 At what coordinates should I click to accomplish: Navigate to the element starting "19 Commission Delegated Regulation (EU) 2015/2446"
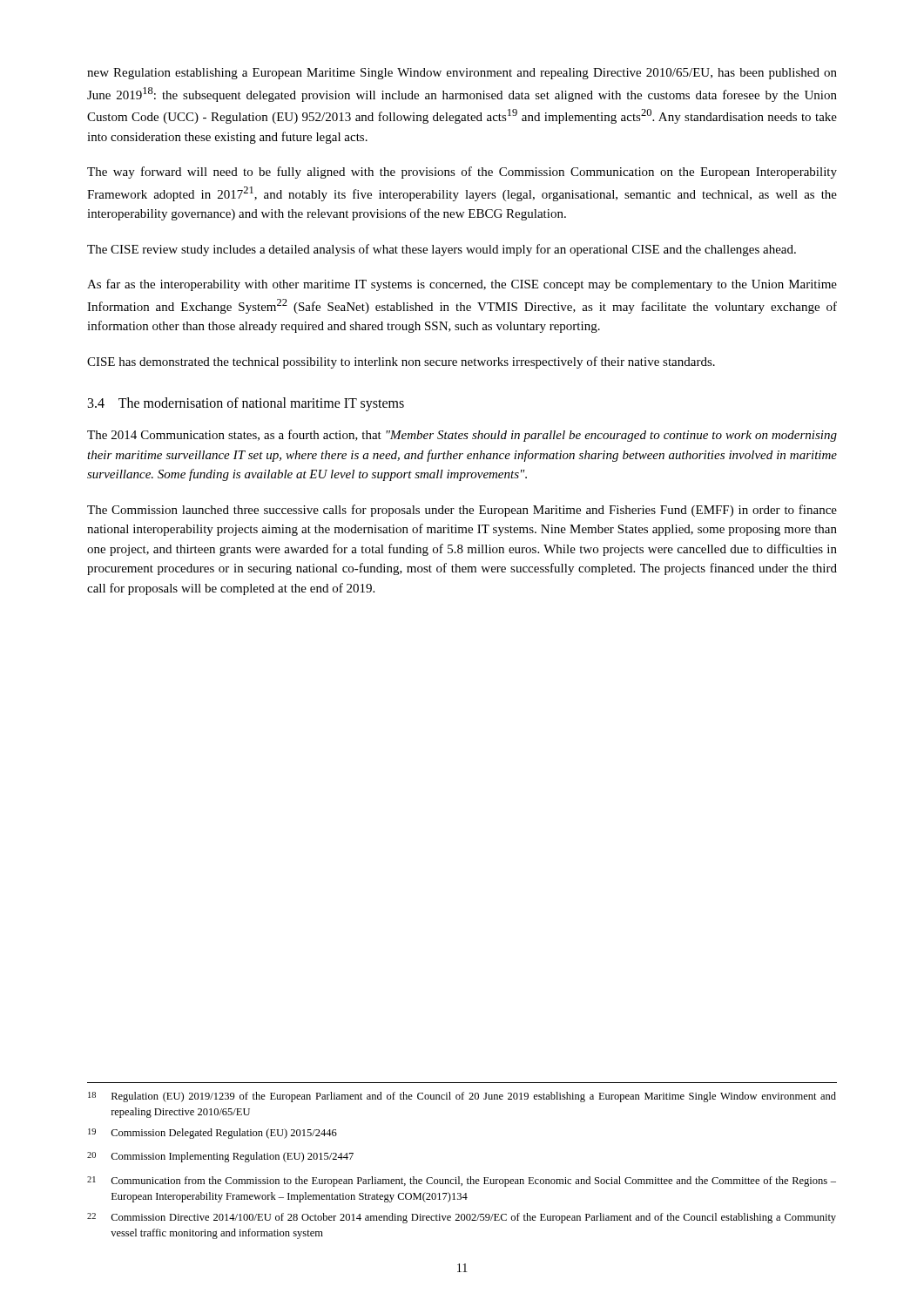click(x=212, y=1134)
